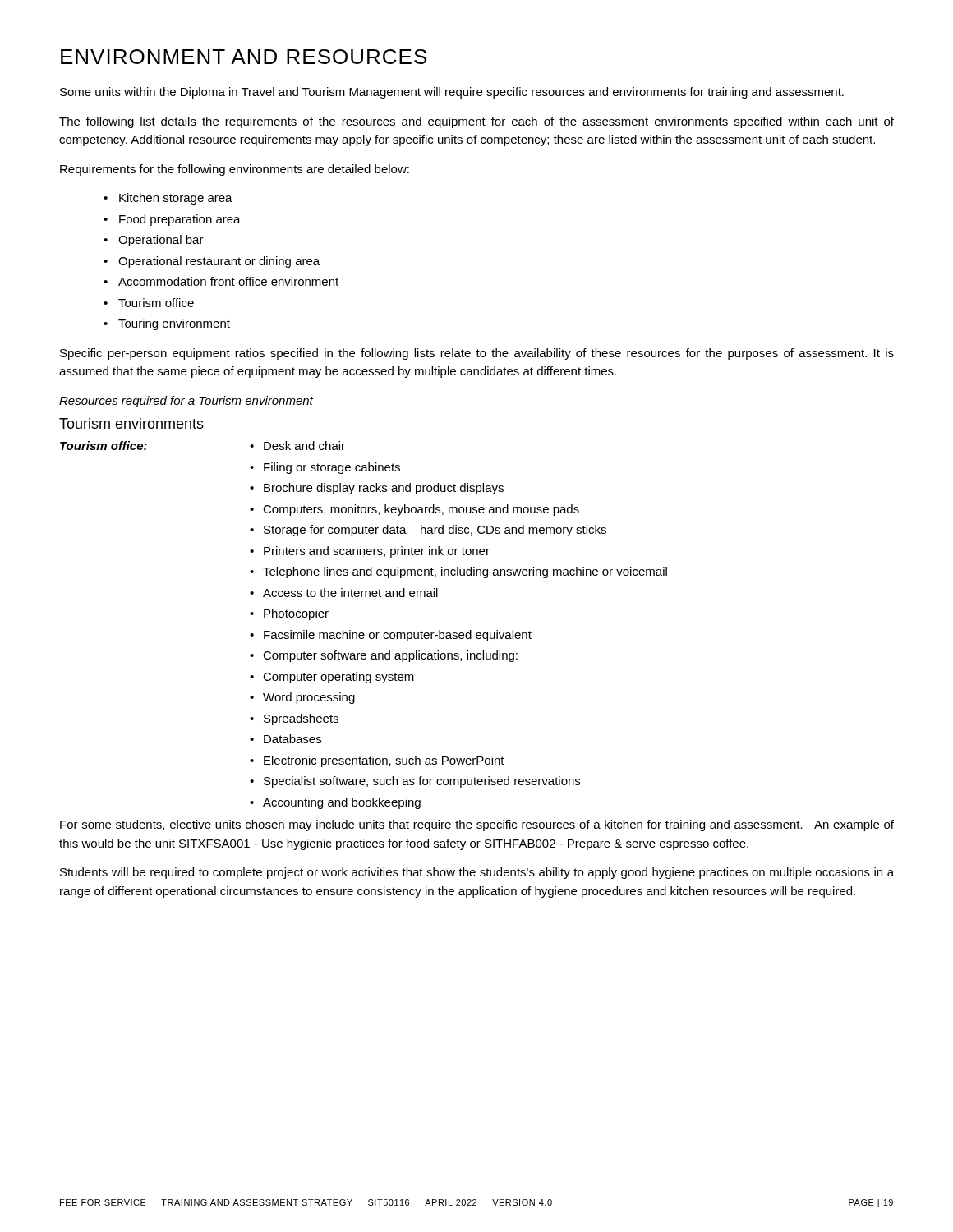Locate the text block that says "Requirements for the following environments are"
The width and height of the screenshot is (953, 1232).
coord(235,170)
